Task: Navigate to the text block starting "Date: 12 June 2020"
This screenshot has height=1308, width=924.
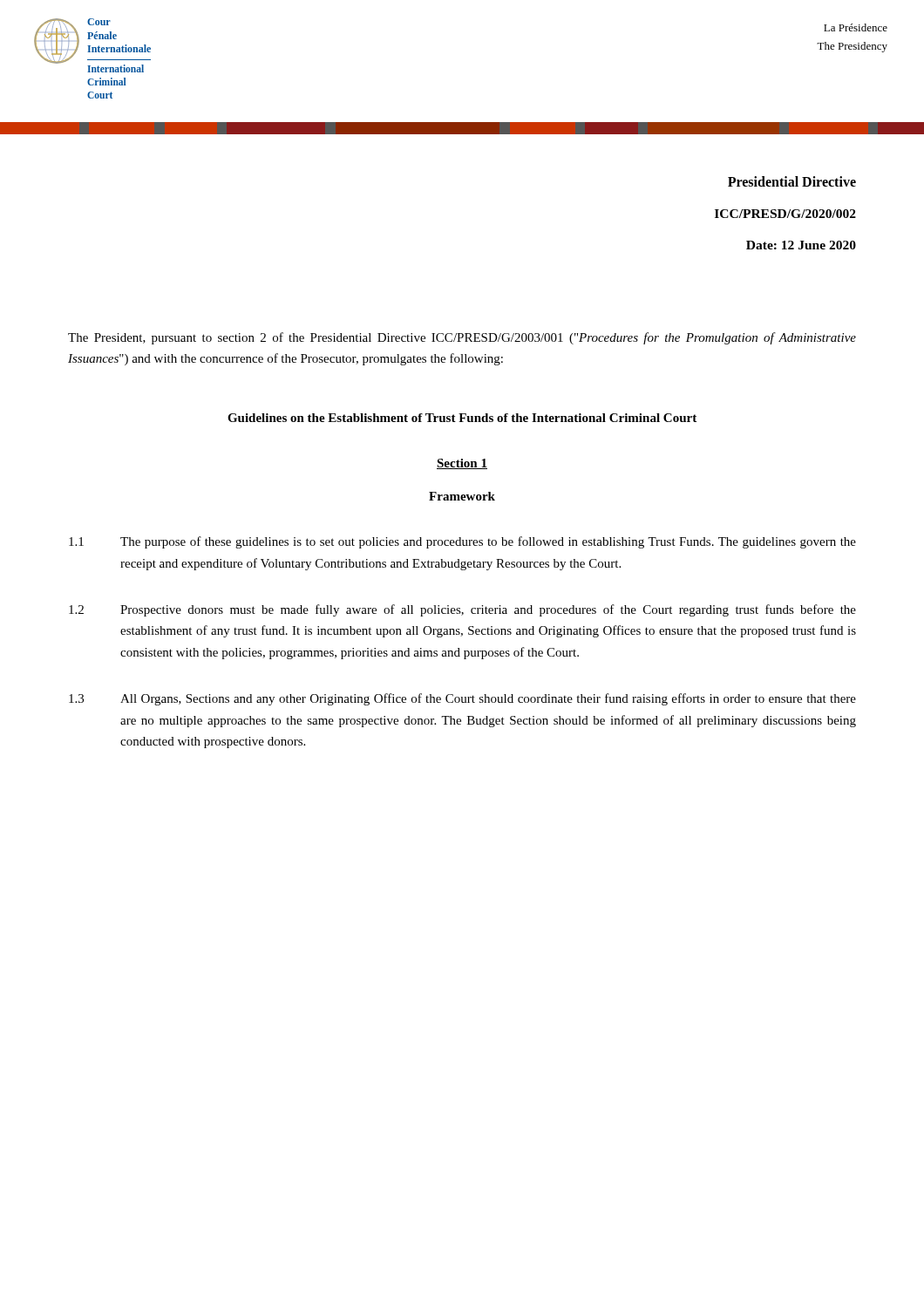Action: (801, 245)
